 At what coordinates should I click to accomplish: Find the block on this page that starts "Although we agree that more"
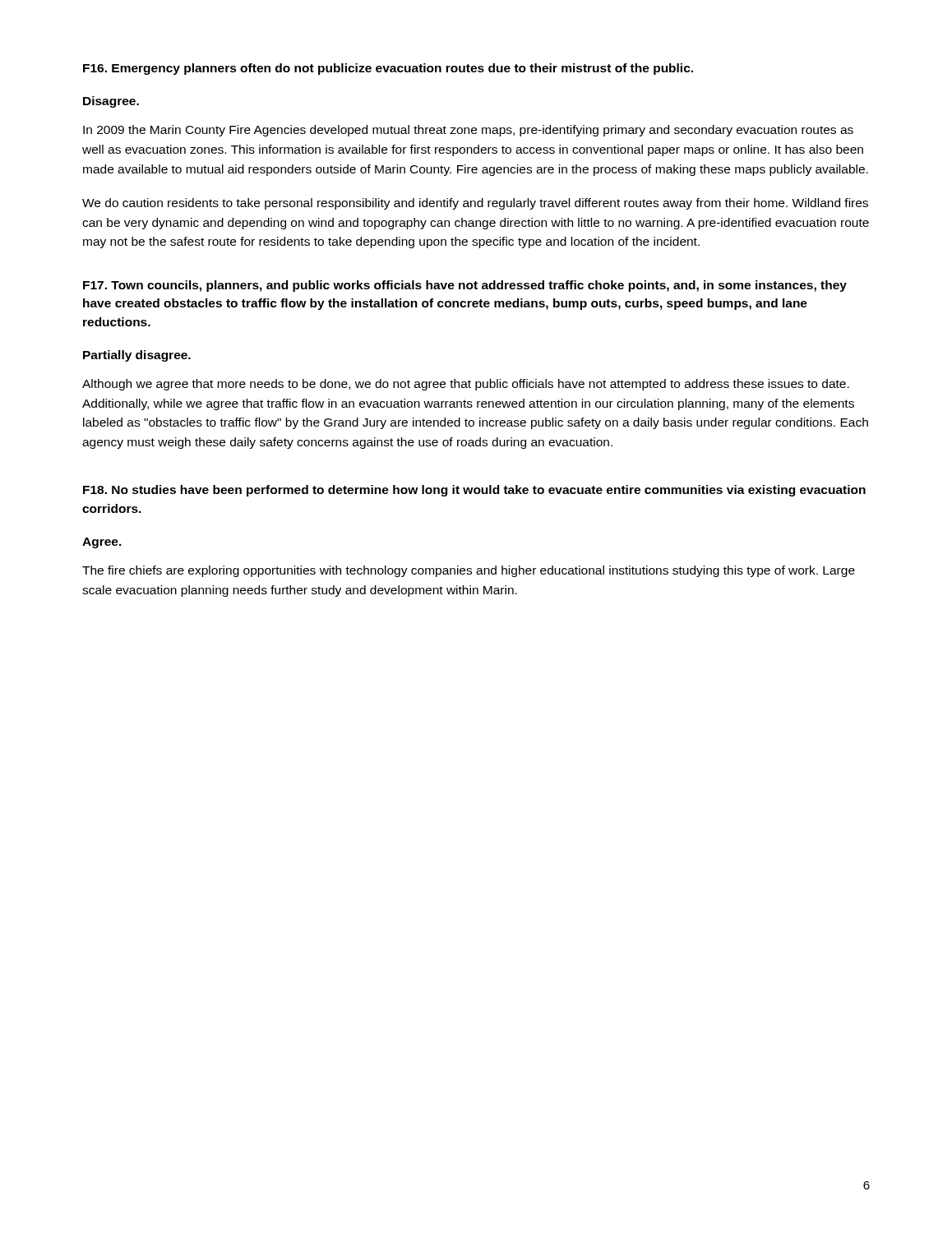[x=476, y=413]
